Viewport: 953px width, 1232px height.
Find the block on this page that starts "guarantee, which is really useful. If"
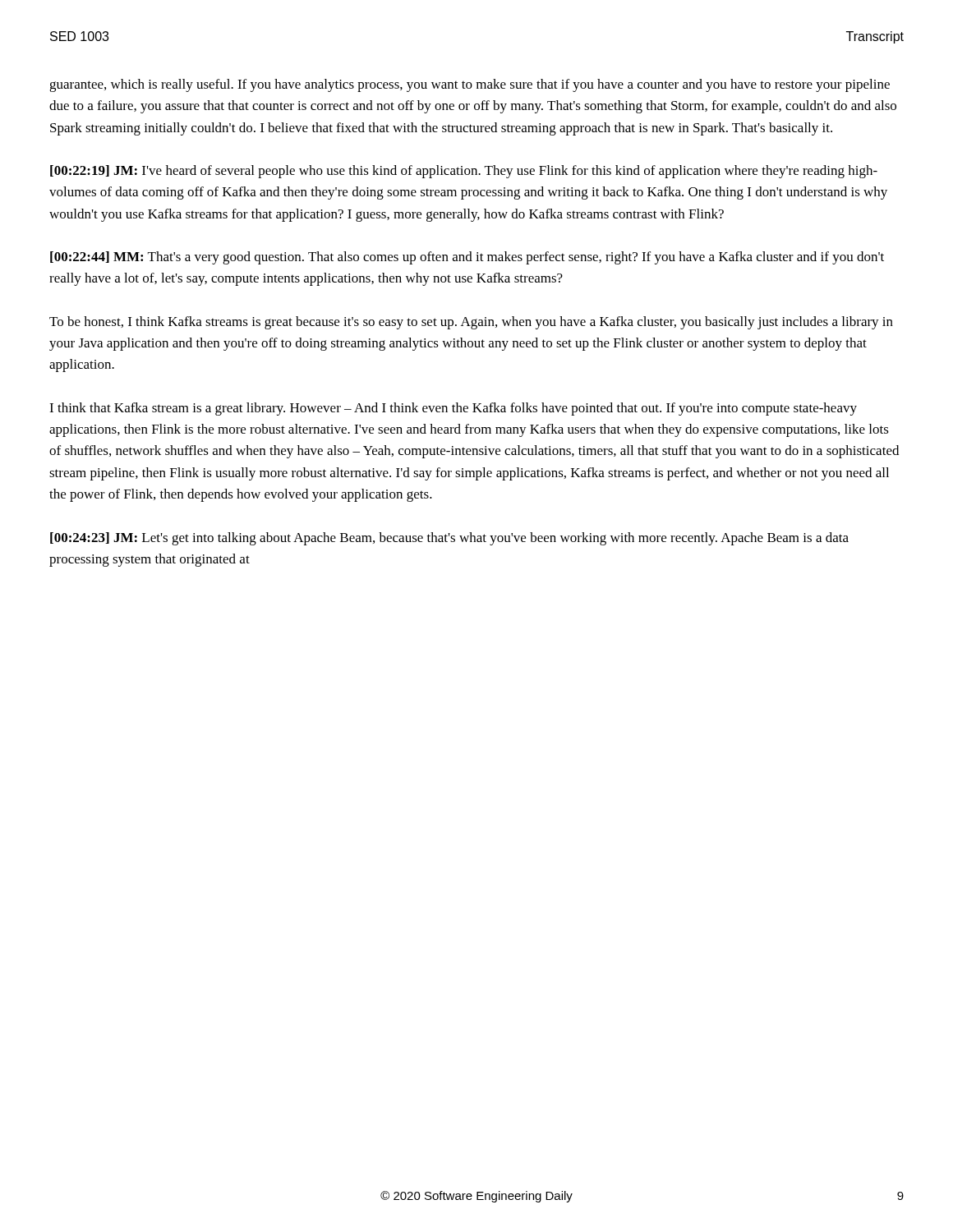pos(473,106)
